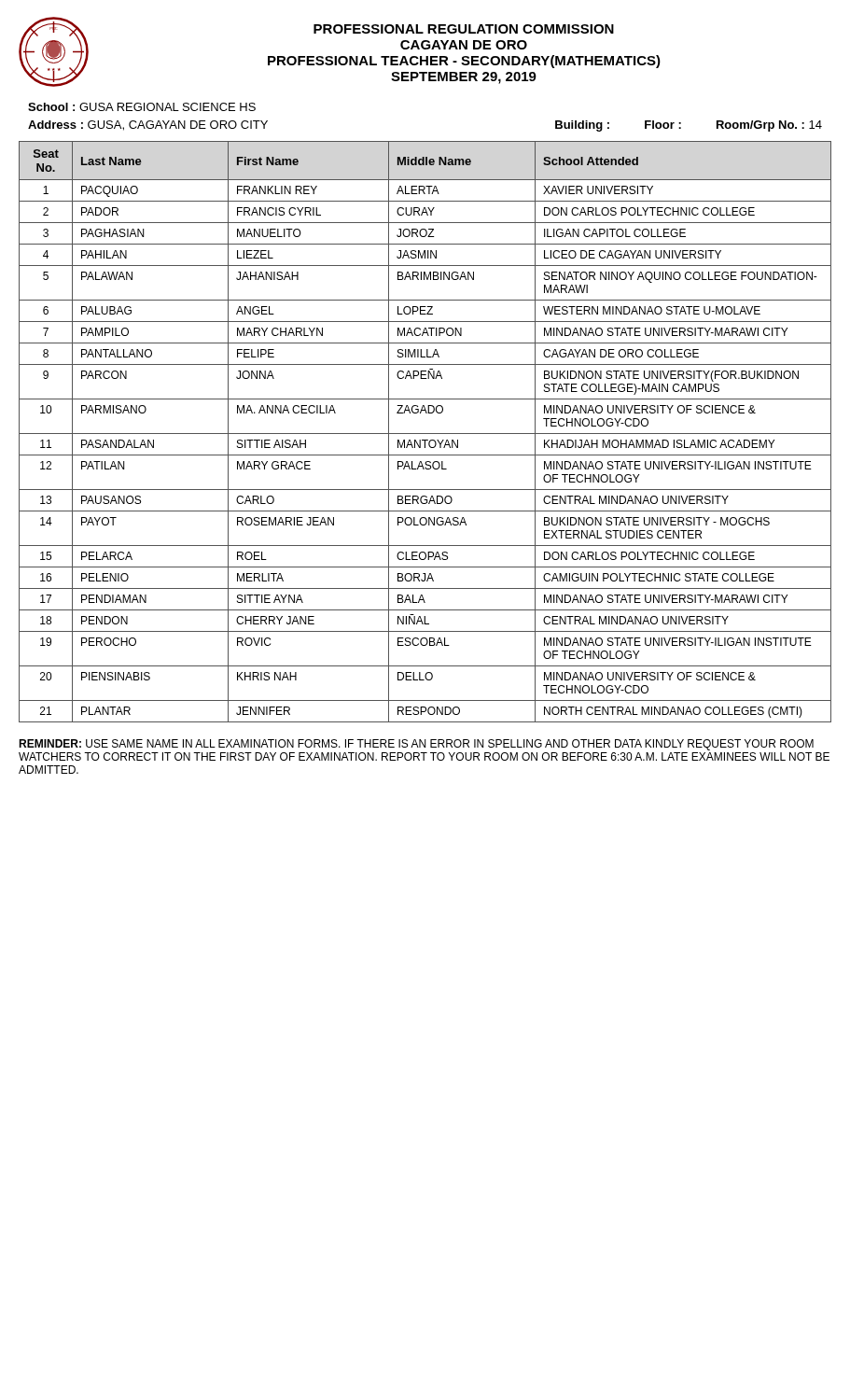Select the table that reads "ROSEMARIE JEAN"

point(425,432)
